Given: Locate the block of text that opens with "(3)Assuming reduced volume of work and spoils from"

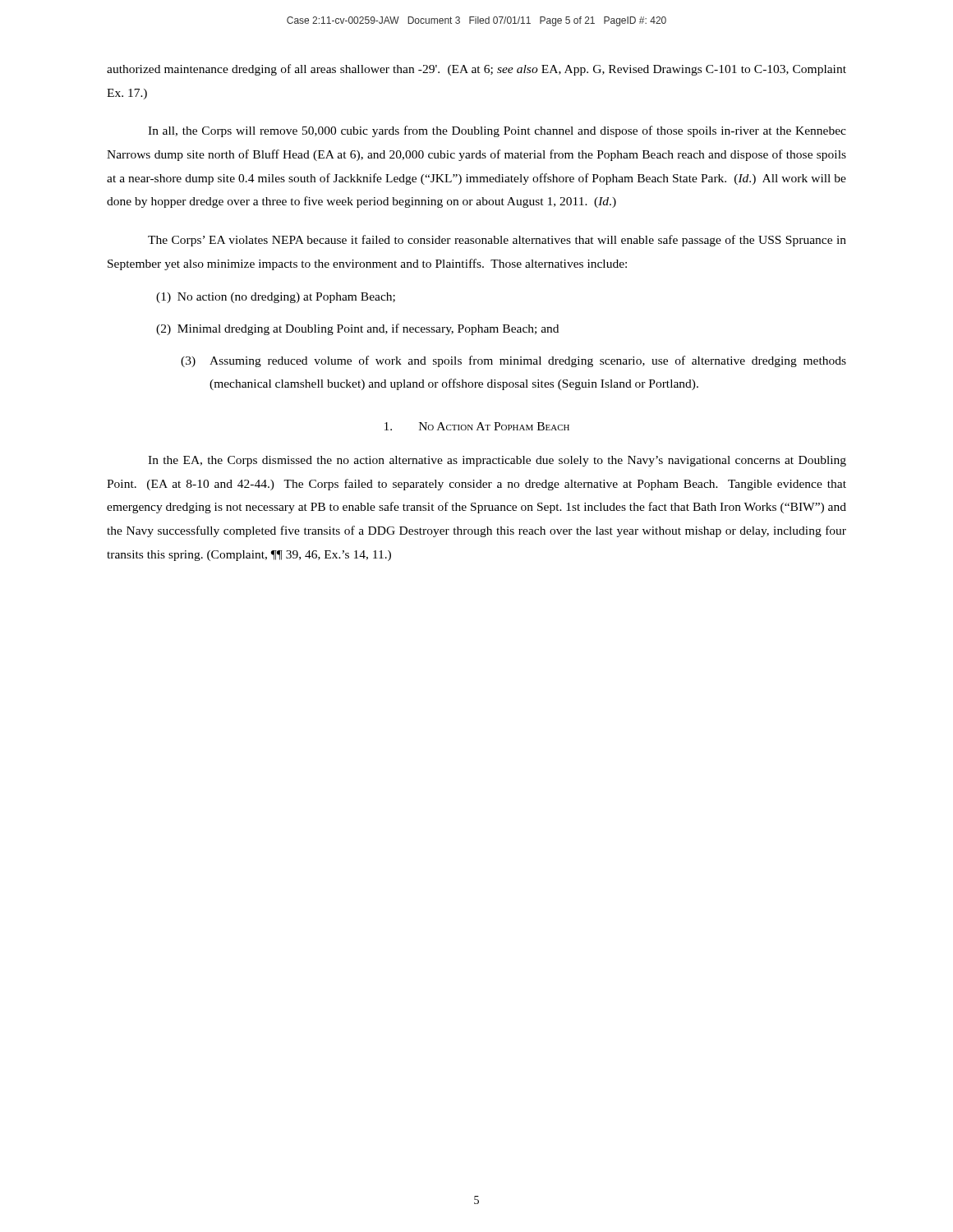Looking at the screenshot, I should point(513,372).
